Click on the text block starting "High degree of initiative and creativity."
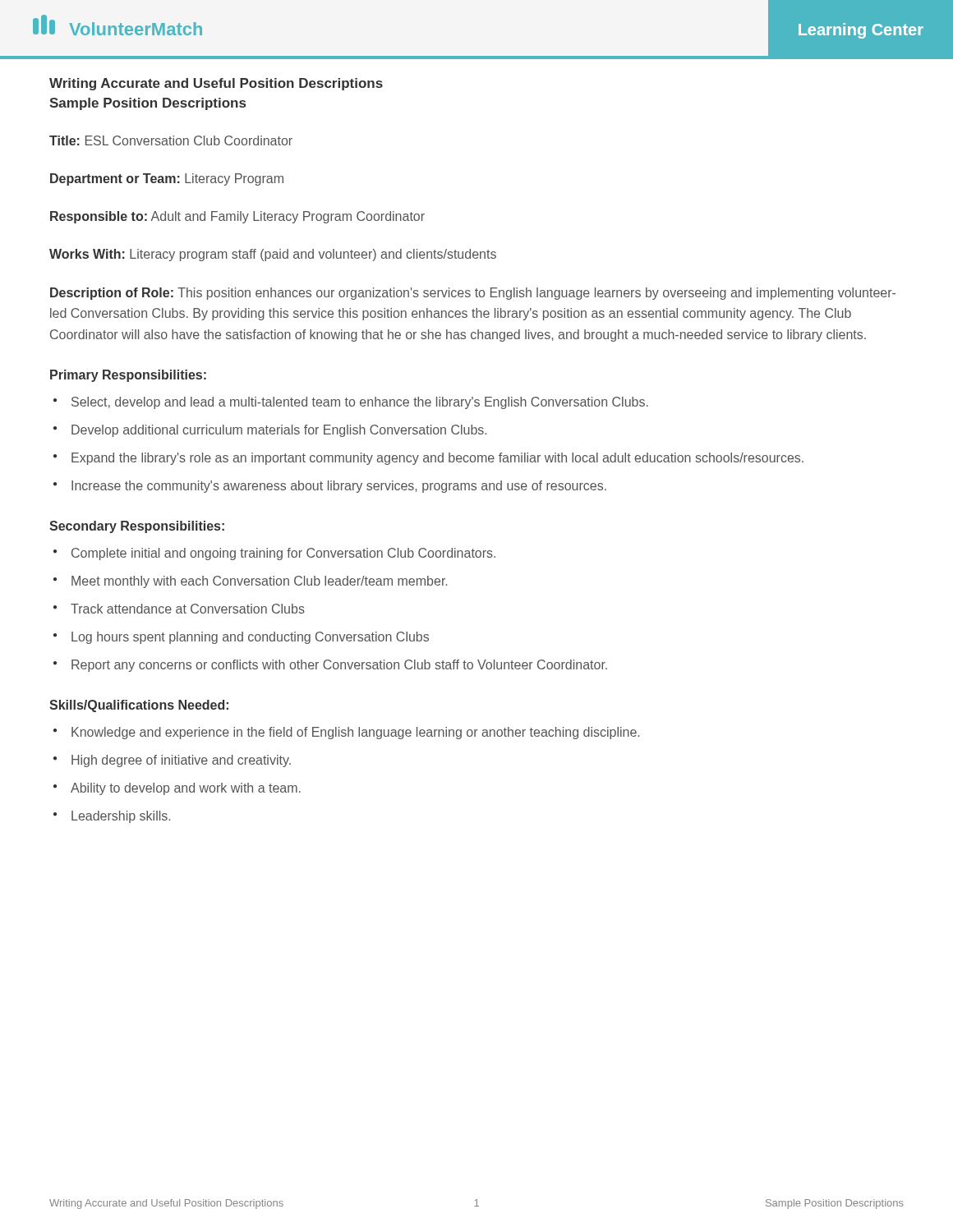The image size is (953, 1232). point(181,760)
